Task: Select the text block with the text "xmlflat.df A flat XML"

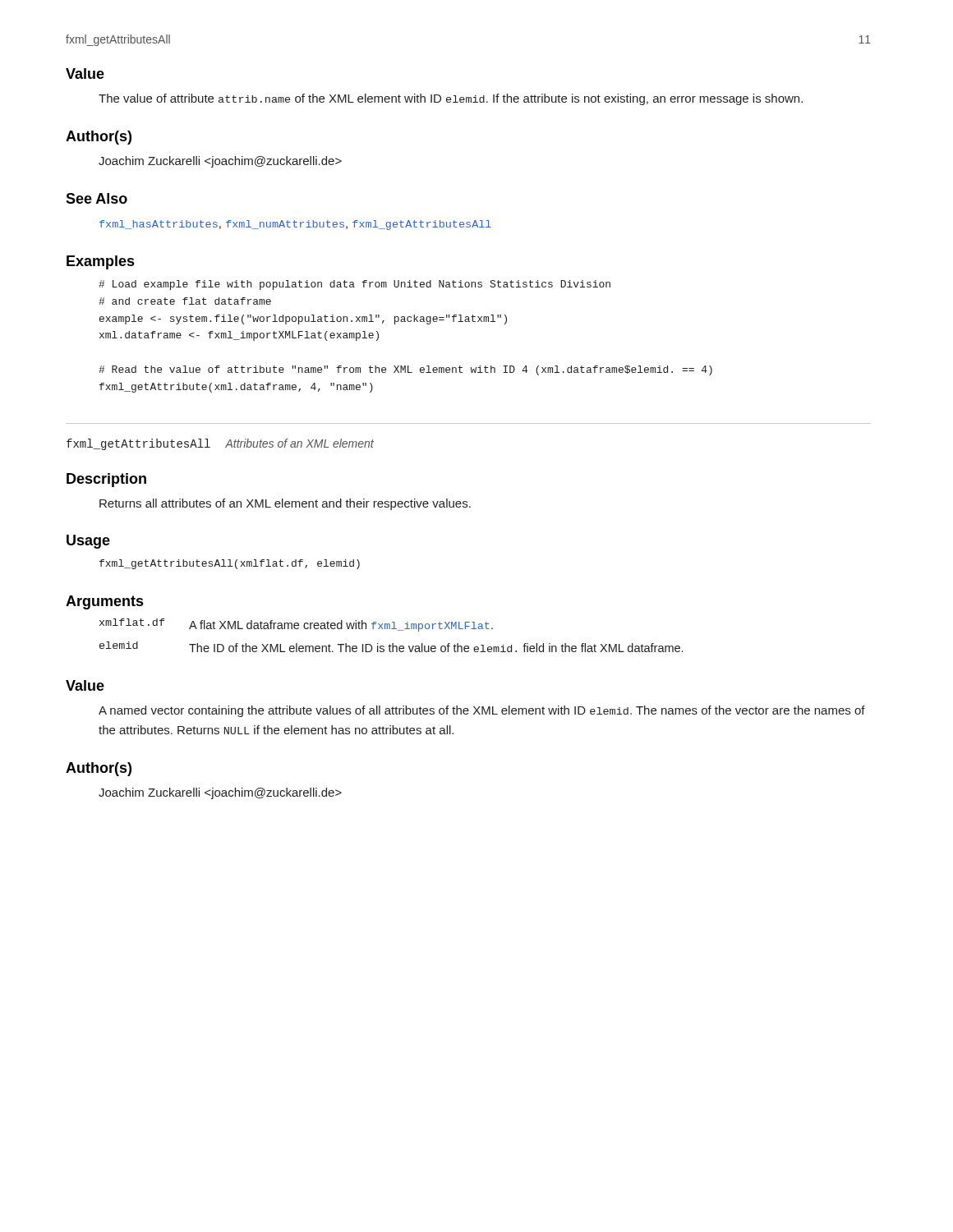Action: click(485, 637)
